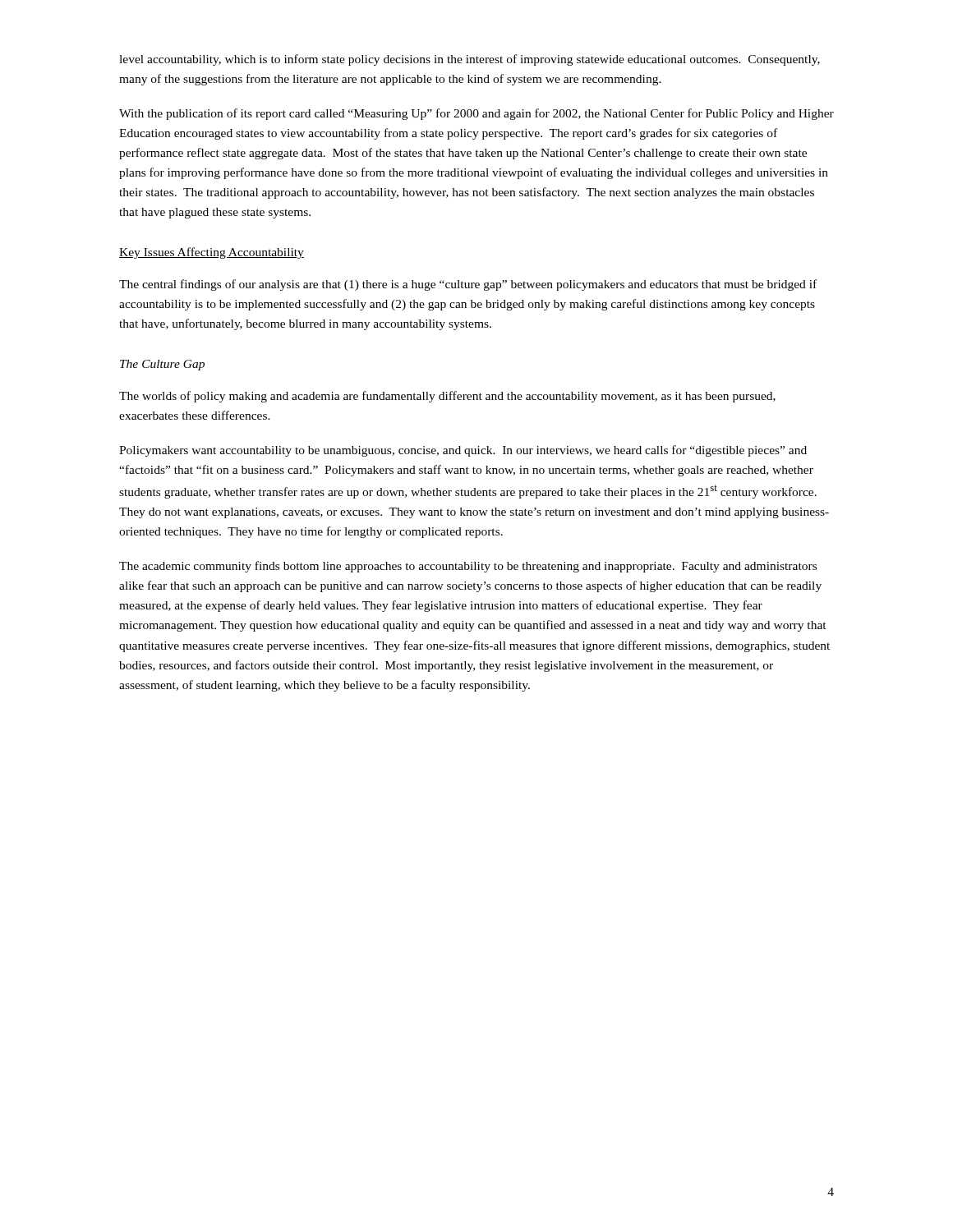The height and width of the screenshot is (1232, 953).
Task: Find the passage starting "Key Issues Affecting Accountability"
Action: point(211,252)
